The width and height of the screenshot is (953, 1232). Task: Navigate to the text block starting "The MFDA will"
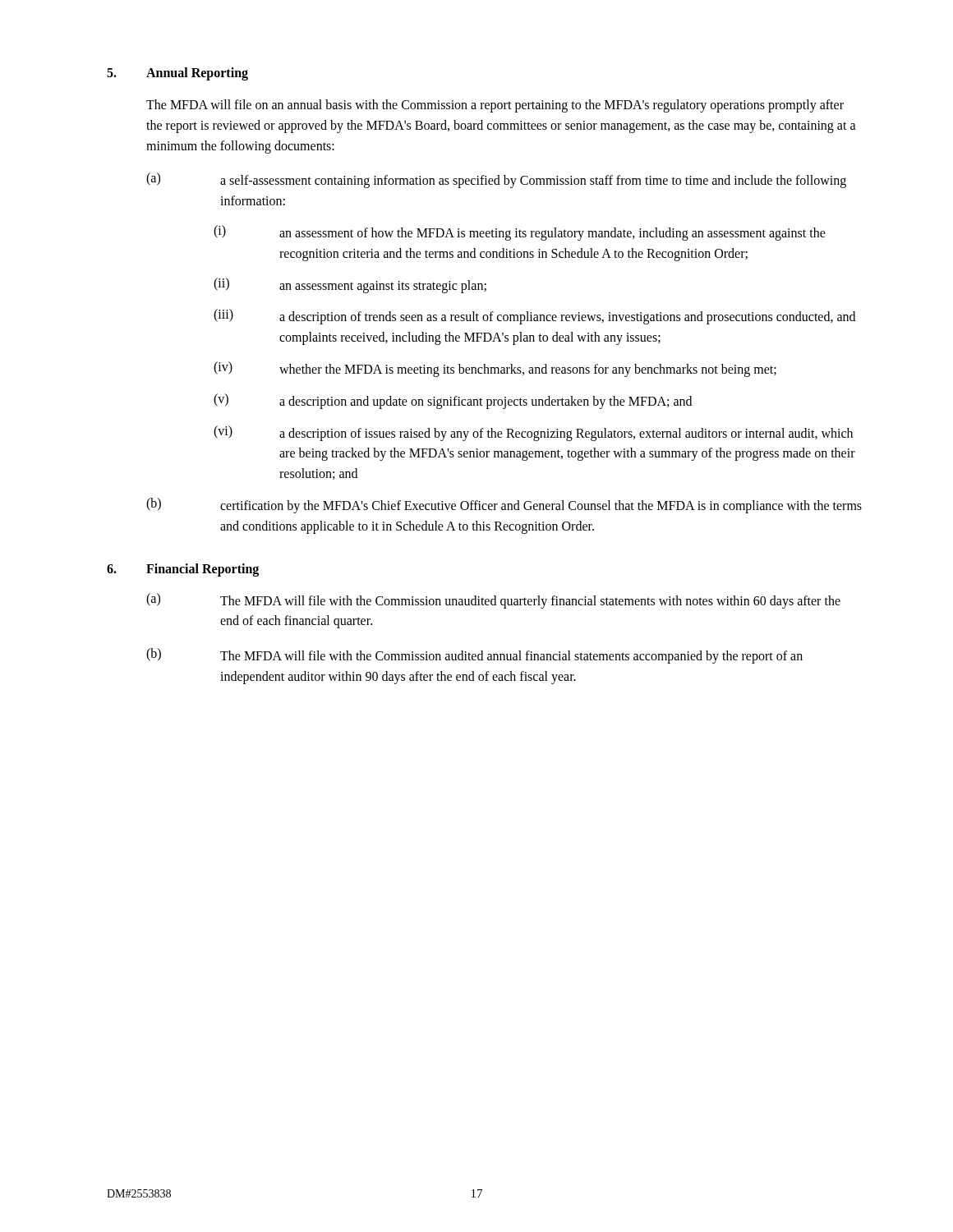[x=501, y=125]
